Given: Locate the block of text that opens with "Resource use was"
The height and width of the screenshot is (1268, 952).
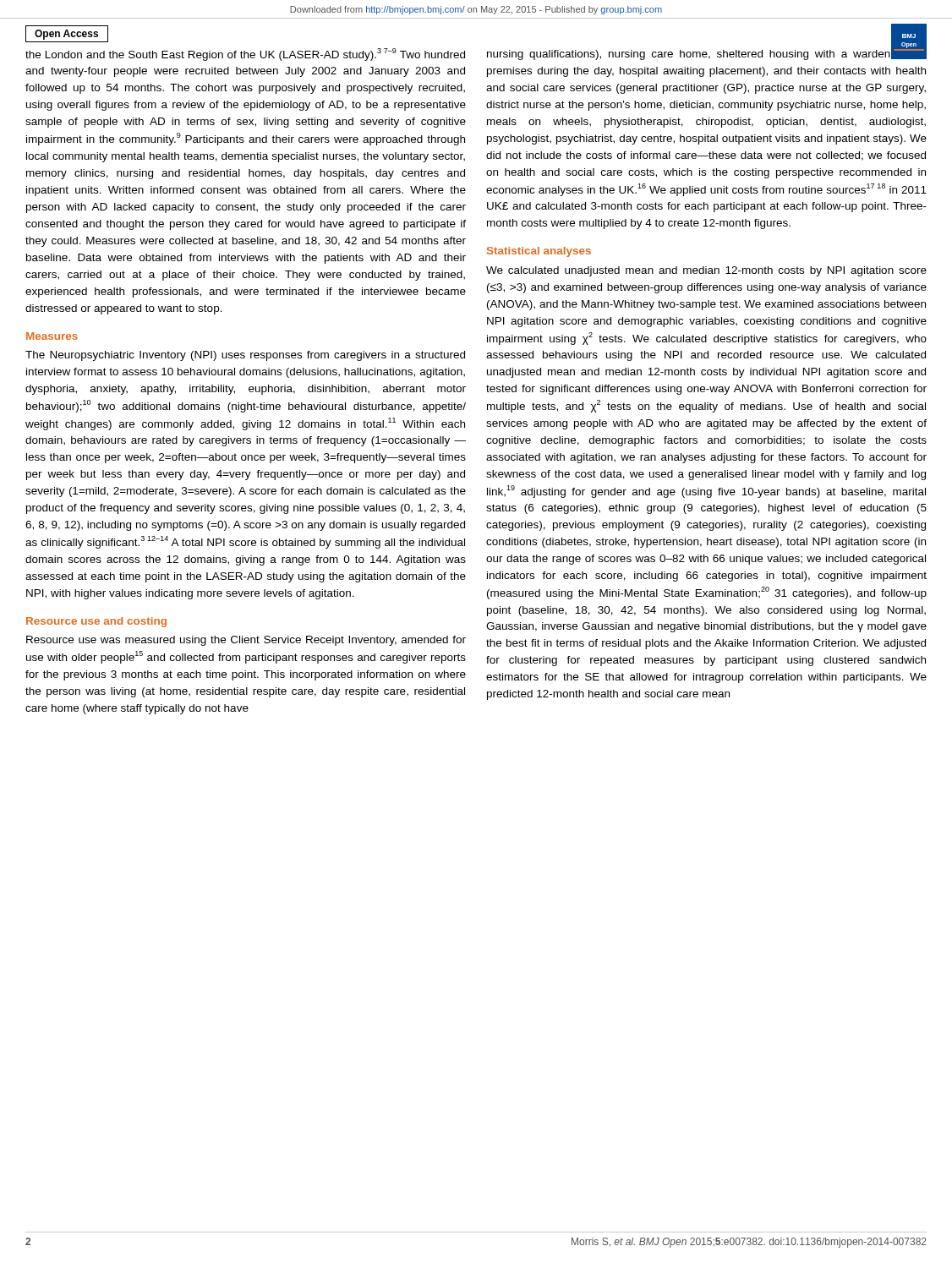Looking at the screenshot, I should click(246, 674).
